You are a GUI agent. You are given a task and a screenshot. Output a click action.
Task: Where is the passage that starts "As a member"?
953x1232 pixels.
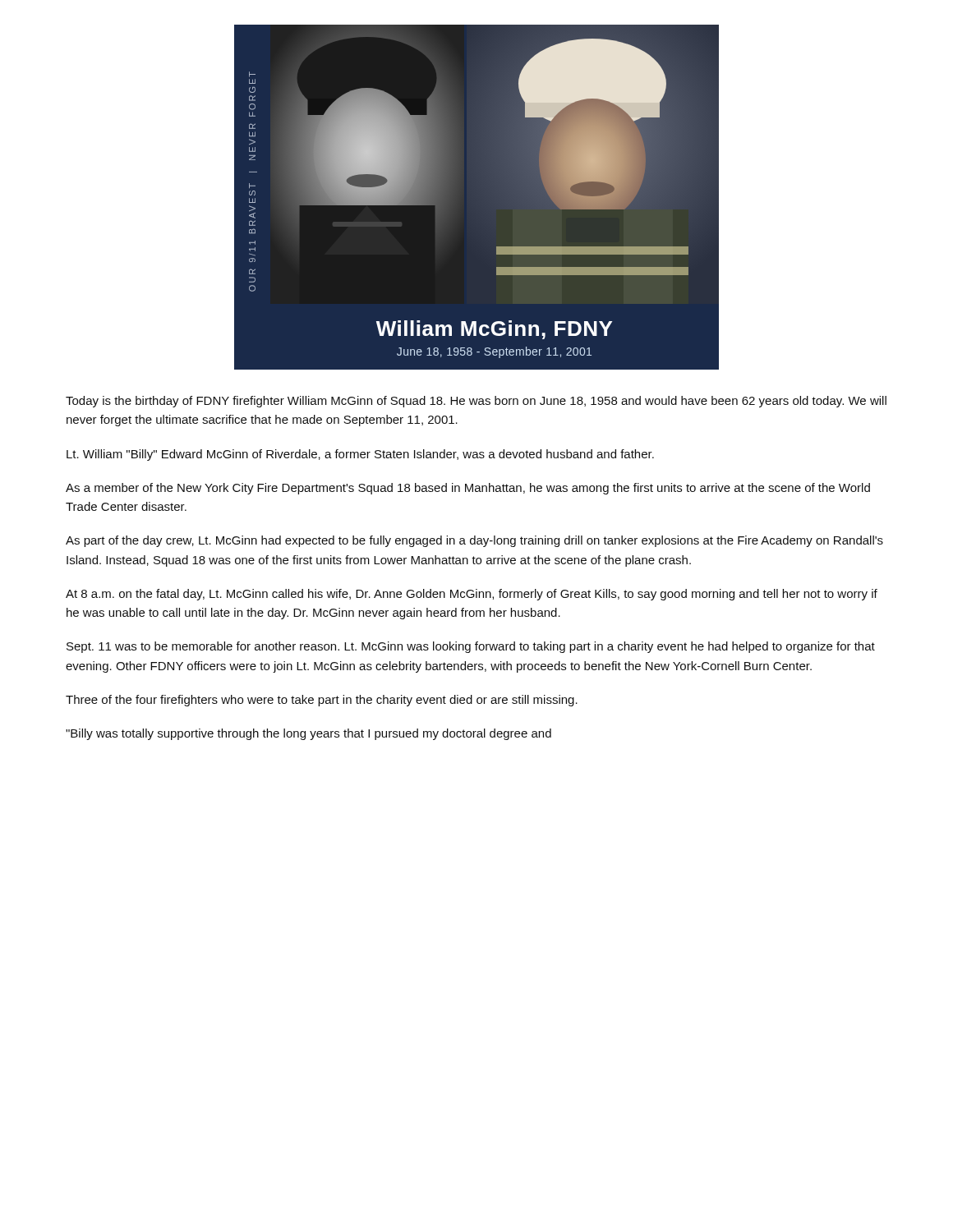[468, 497]
